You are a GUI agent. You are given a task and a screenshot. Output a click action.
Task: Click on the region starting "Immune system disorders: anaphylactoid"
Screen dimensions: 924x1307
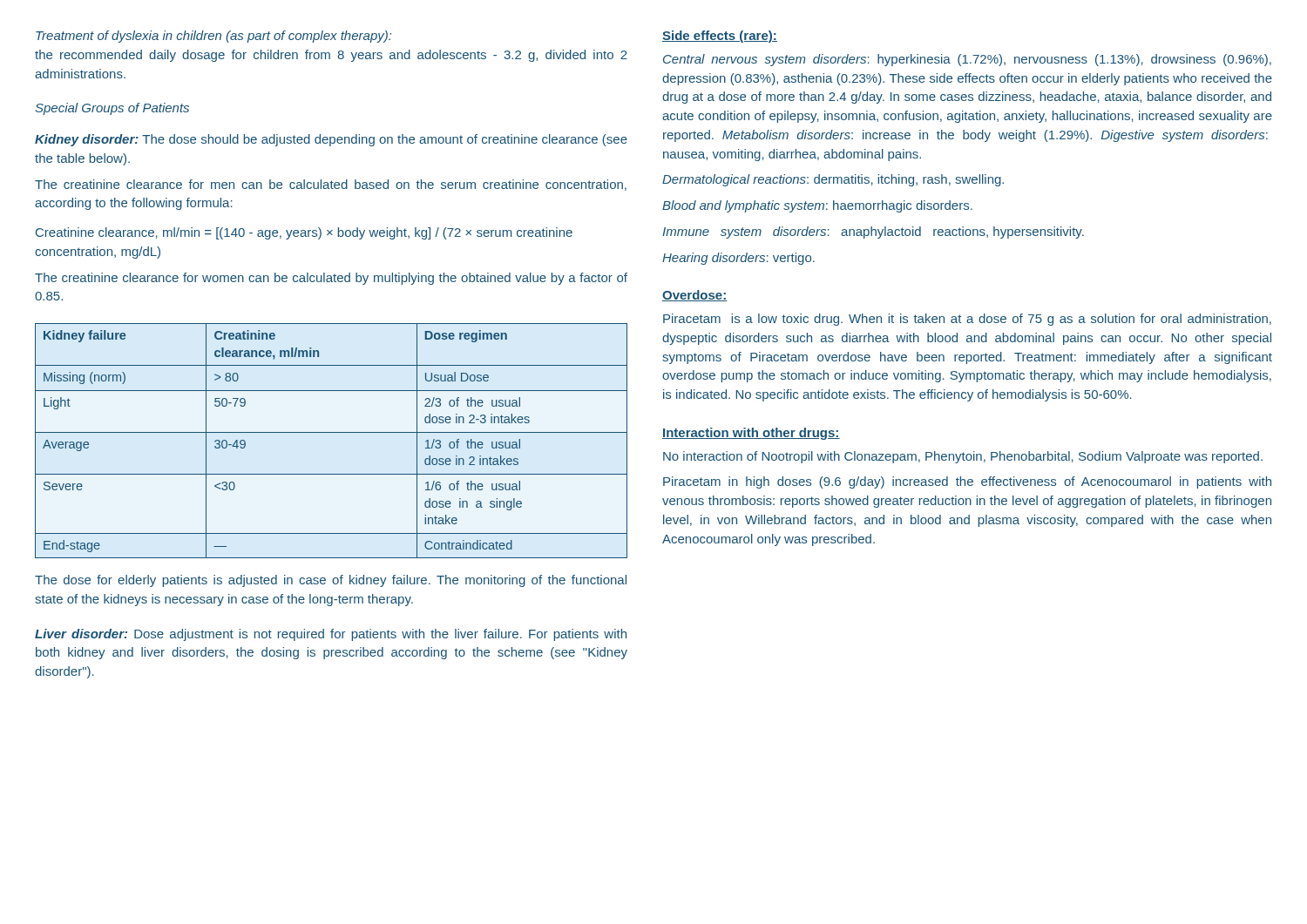coord(967,231)
